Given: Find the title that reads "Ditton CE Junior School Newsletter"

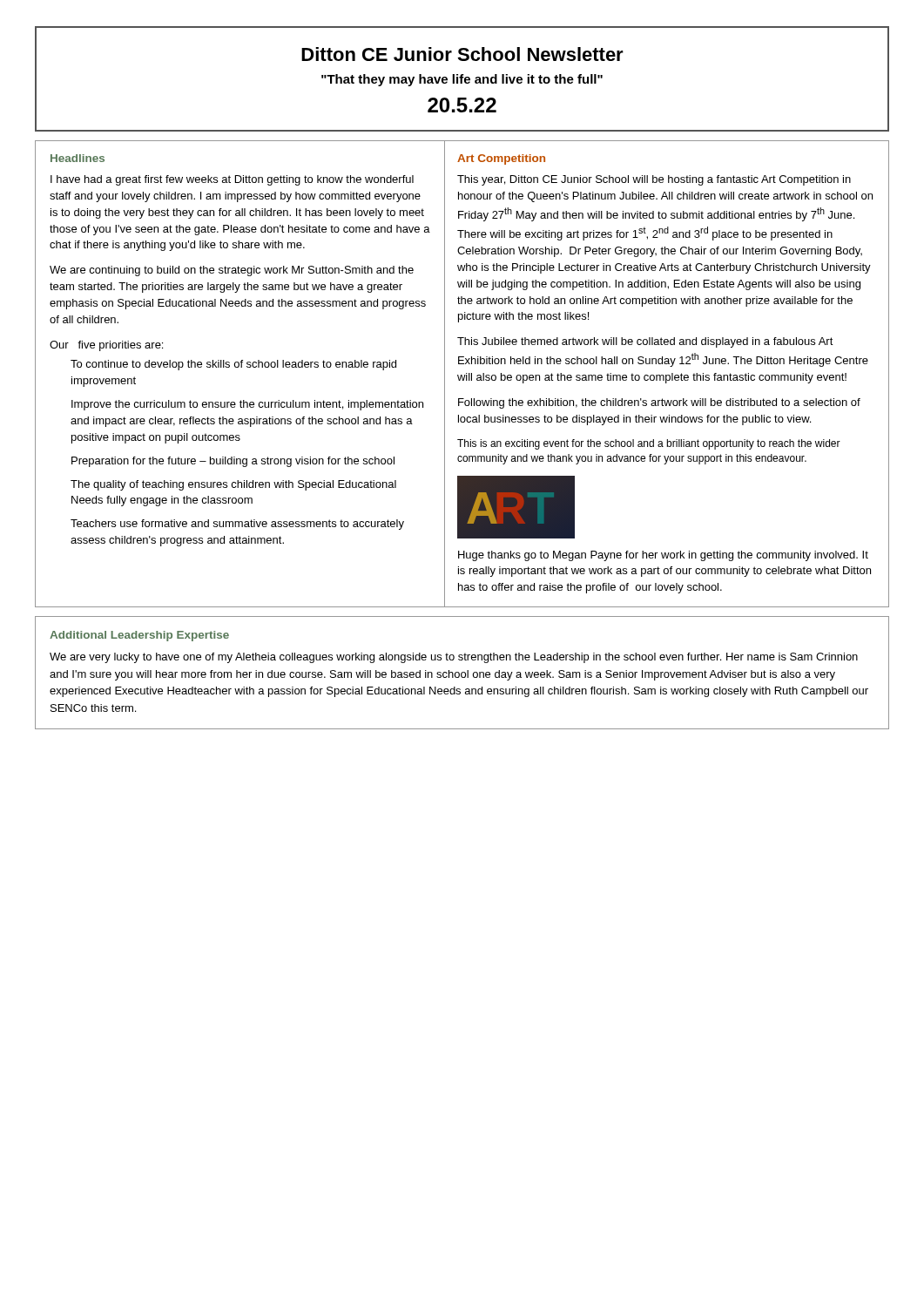Looking at the screenshot, I should click(x=462, y=54).
